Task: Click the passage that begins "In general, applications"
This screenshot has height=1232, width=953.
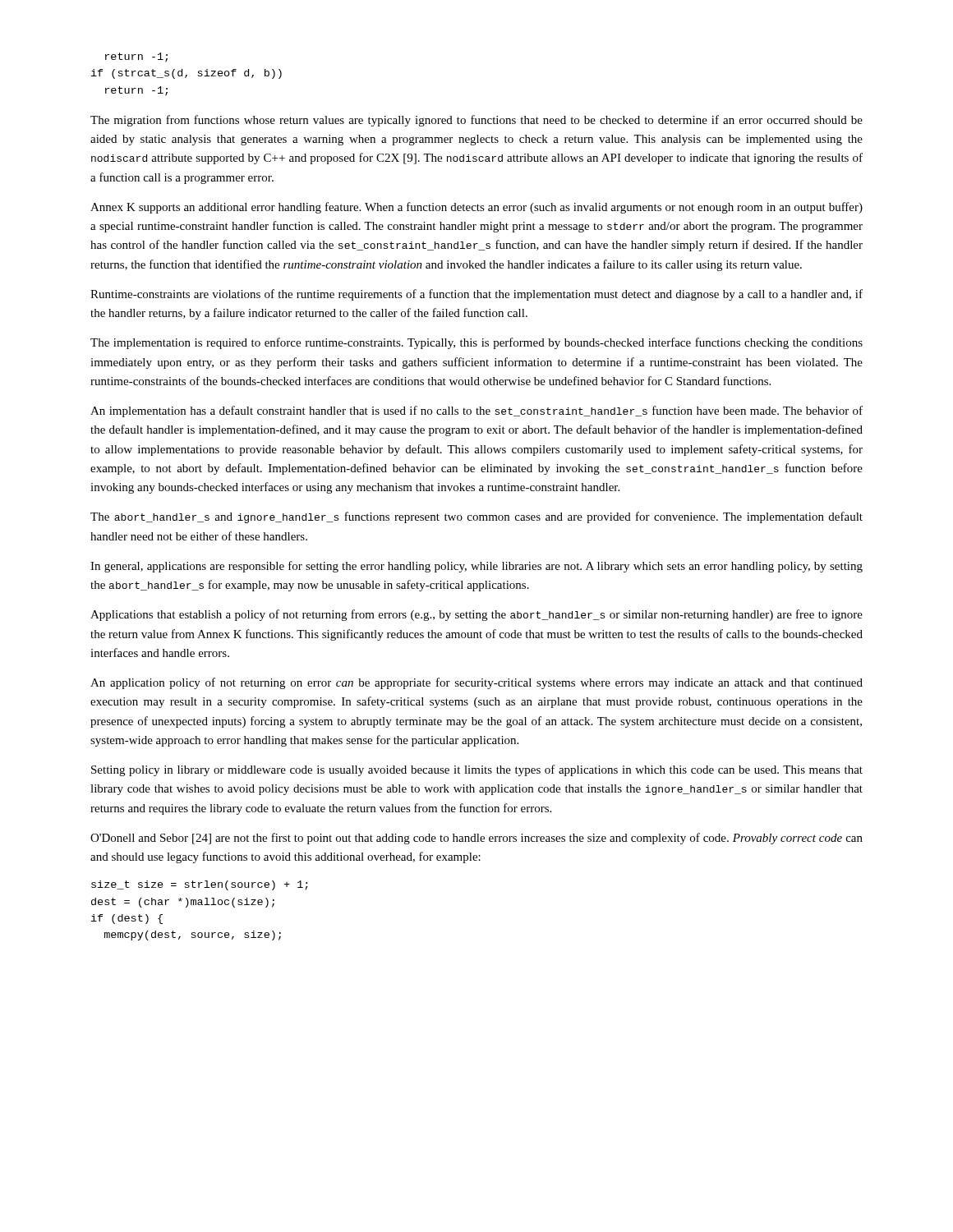Action: tap(476, 576)
